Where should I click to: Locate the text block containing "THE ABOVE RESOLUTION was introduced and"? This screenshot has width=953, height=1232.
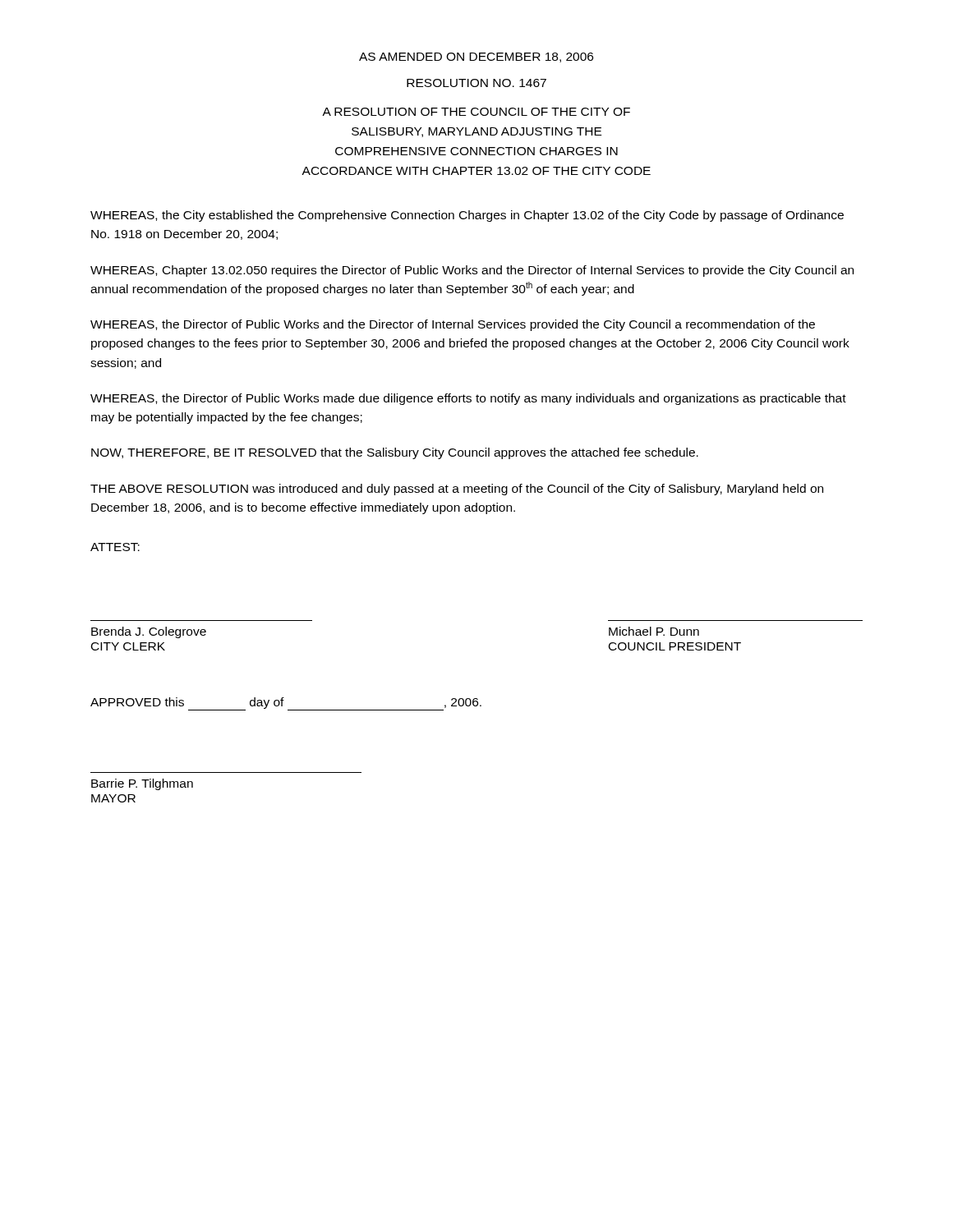[457, 498]
